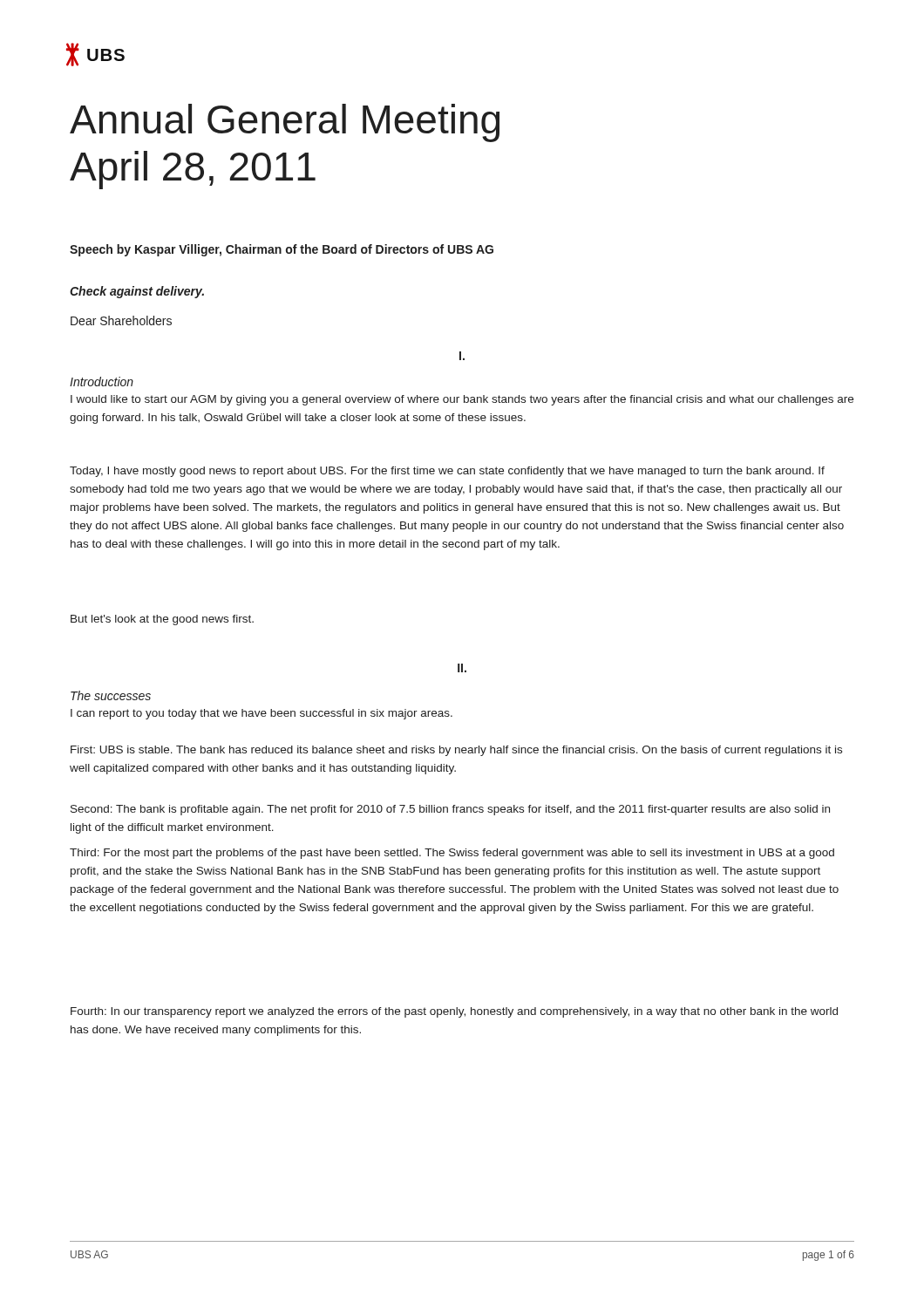Viewport: 924px width, 1308px height.
Task: Click on the text block containing "But let's look at the"
Action: pos(162,619)
